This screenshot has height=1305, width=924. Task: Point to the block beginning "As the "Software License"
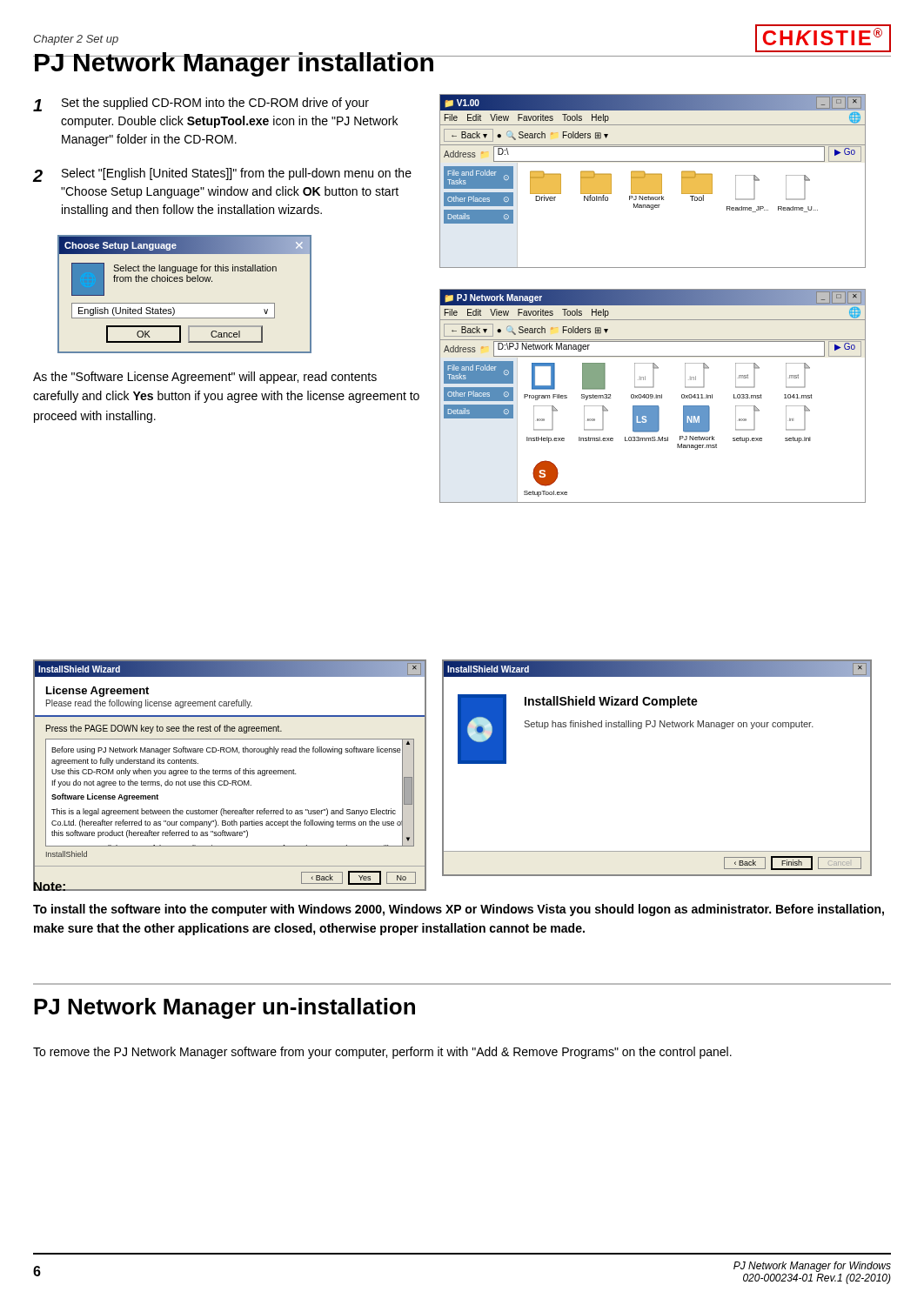[x=226, y=396]
